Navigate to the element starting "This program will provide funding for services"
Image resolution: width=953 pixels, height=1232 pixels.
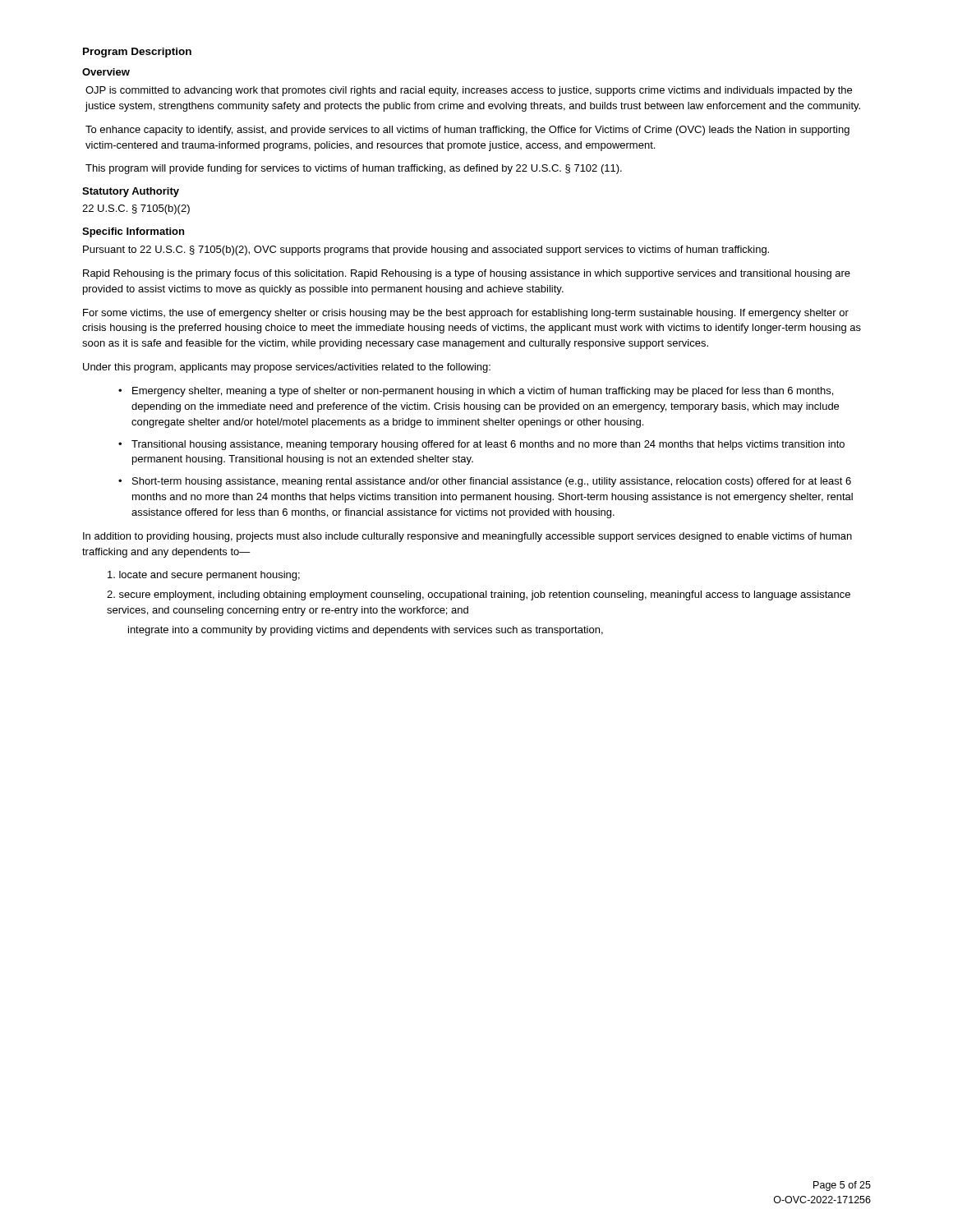tap(478, 169)
